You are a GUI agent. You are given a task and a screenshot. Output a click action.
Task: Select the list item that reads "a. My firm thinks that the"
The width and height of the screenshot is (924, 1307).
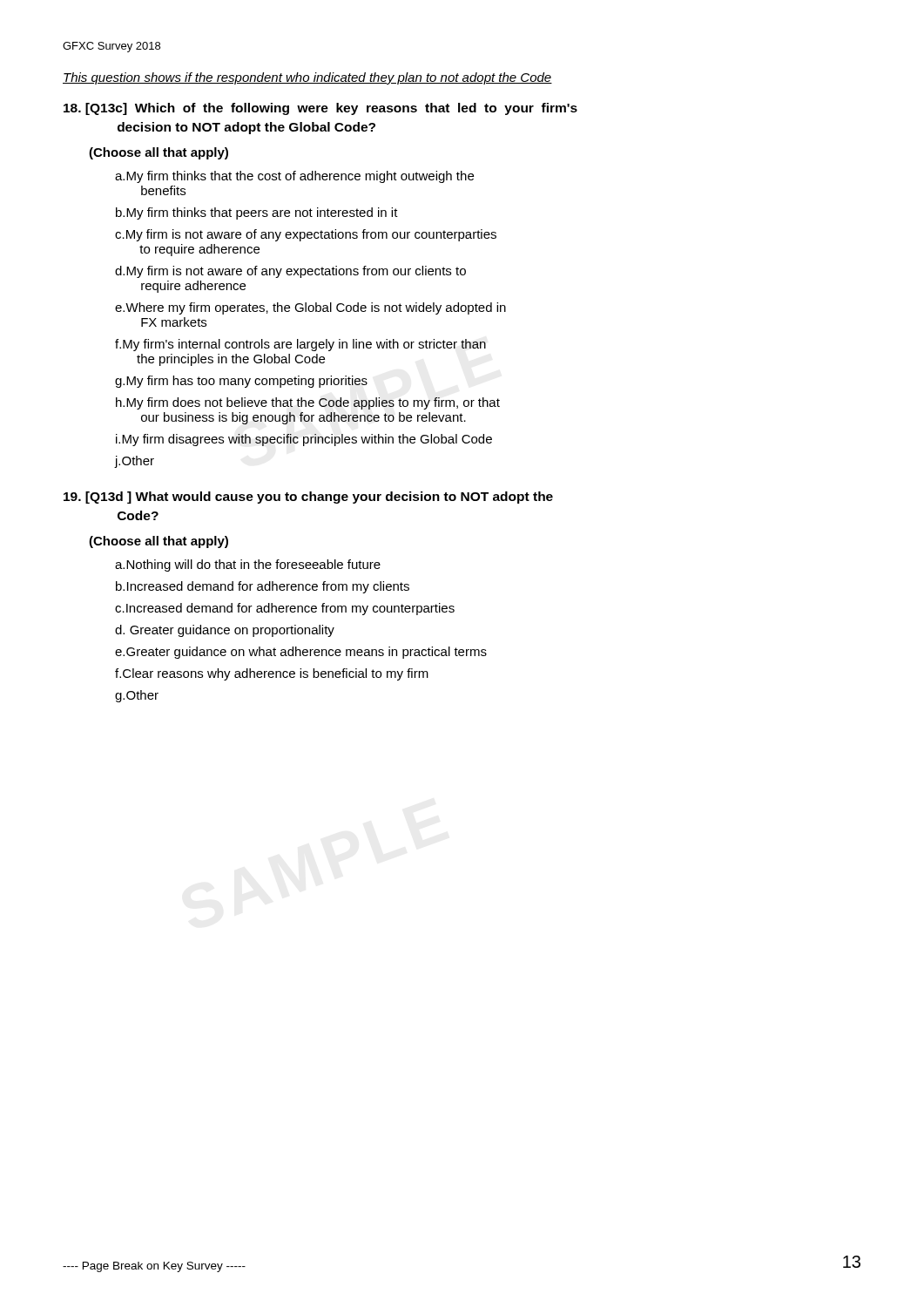(x=295, y=183)
